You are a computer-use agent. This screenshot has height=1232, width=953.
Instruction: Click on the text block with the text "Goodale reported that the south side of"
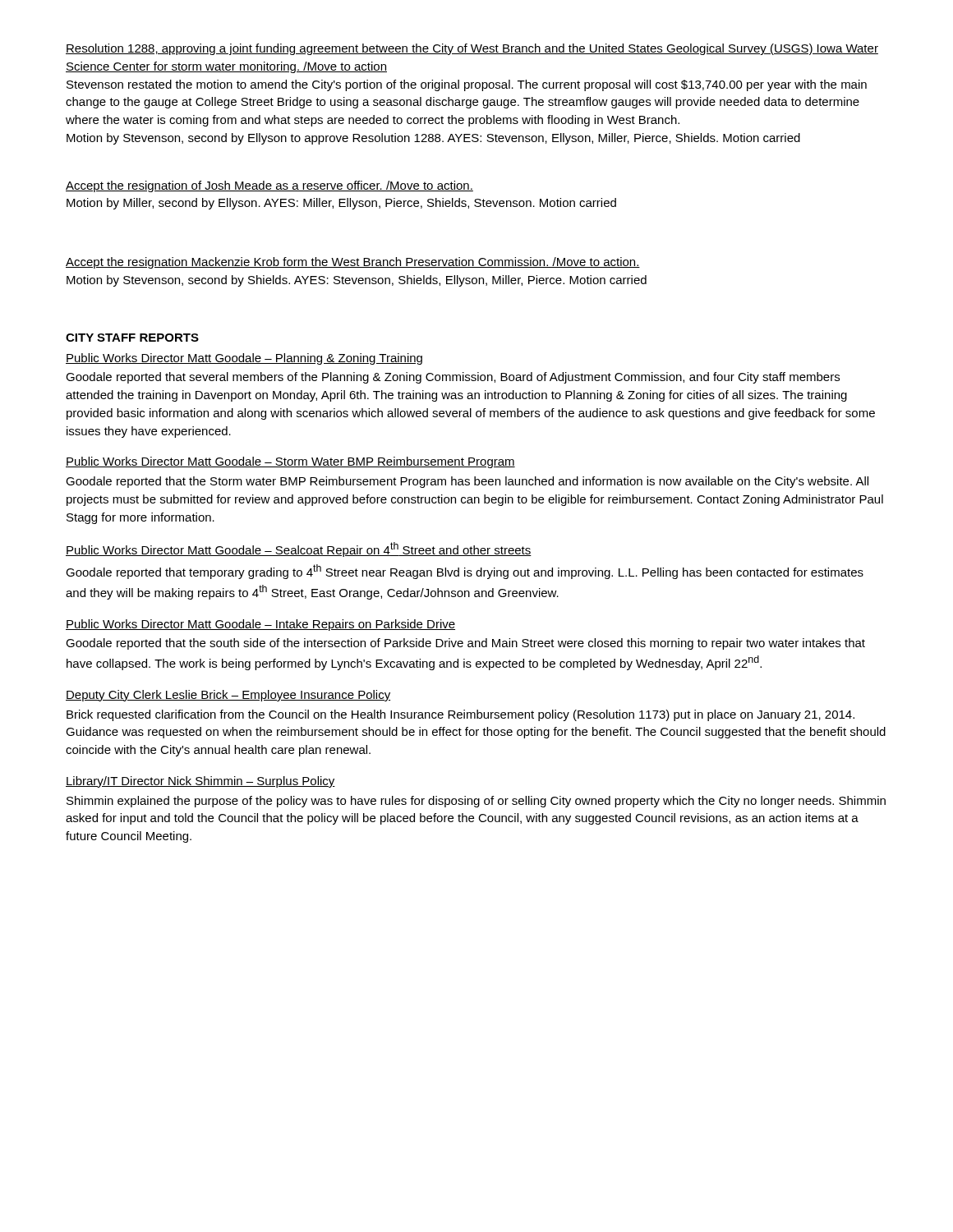coord(465,653)
